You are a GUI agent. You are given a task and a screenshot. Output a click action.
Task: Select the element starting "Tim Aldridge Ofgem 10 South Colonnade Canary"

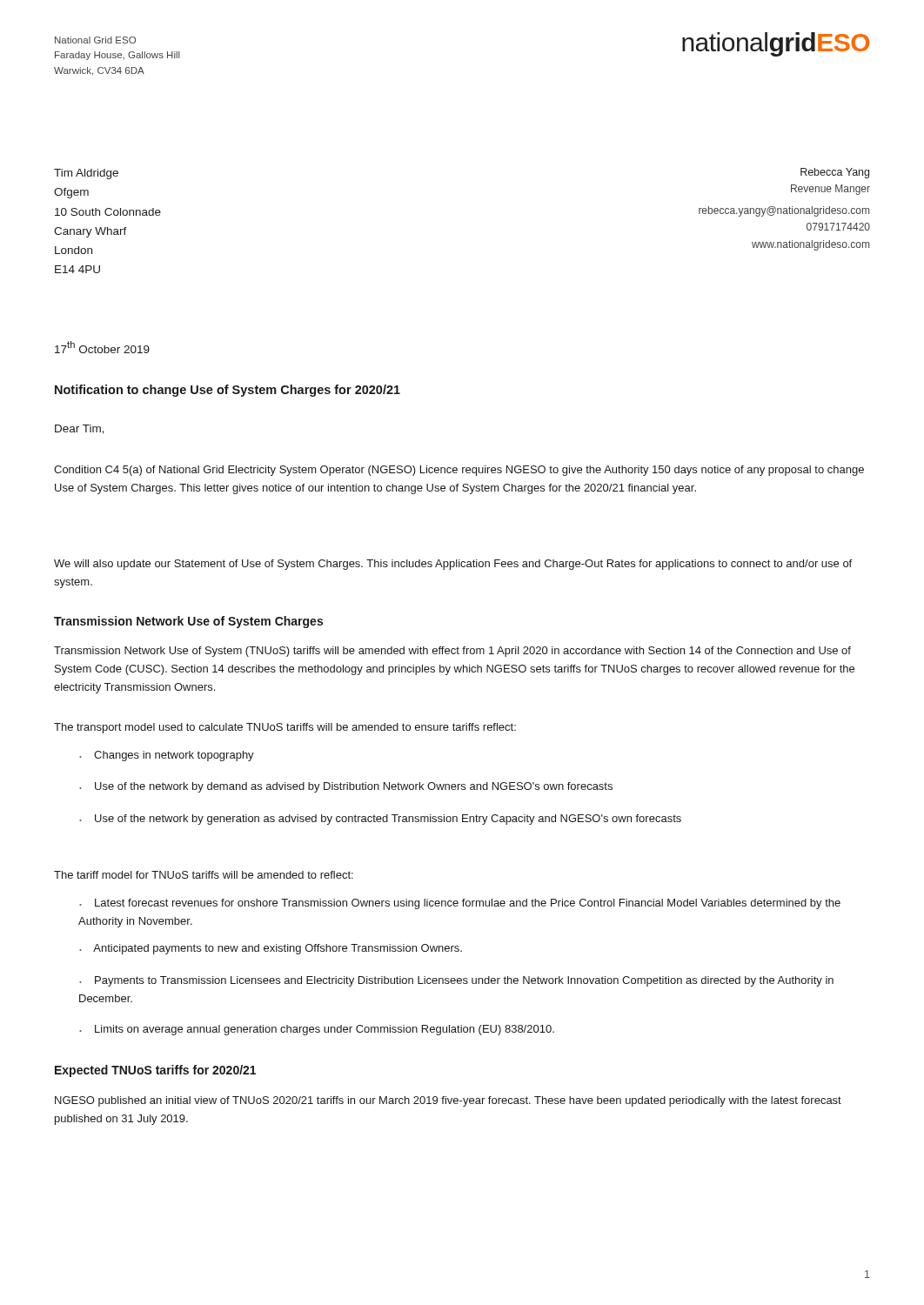coord(108,221)
